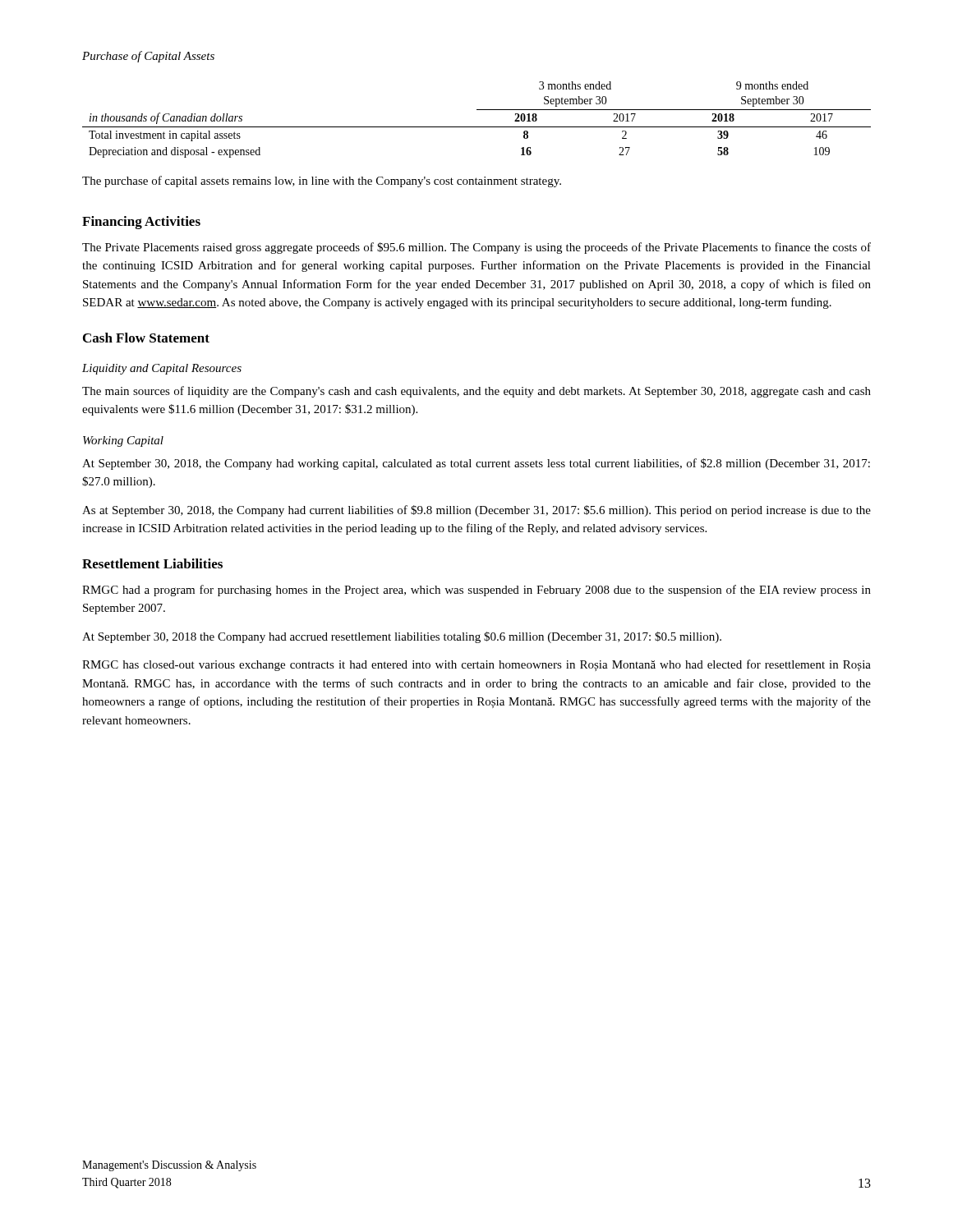This screenshot has height=1232, width=953.
Task: Click the passage that begins "RMGC has closed-out various exchange contracts it had"
Action: click(x=476, y=692)
